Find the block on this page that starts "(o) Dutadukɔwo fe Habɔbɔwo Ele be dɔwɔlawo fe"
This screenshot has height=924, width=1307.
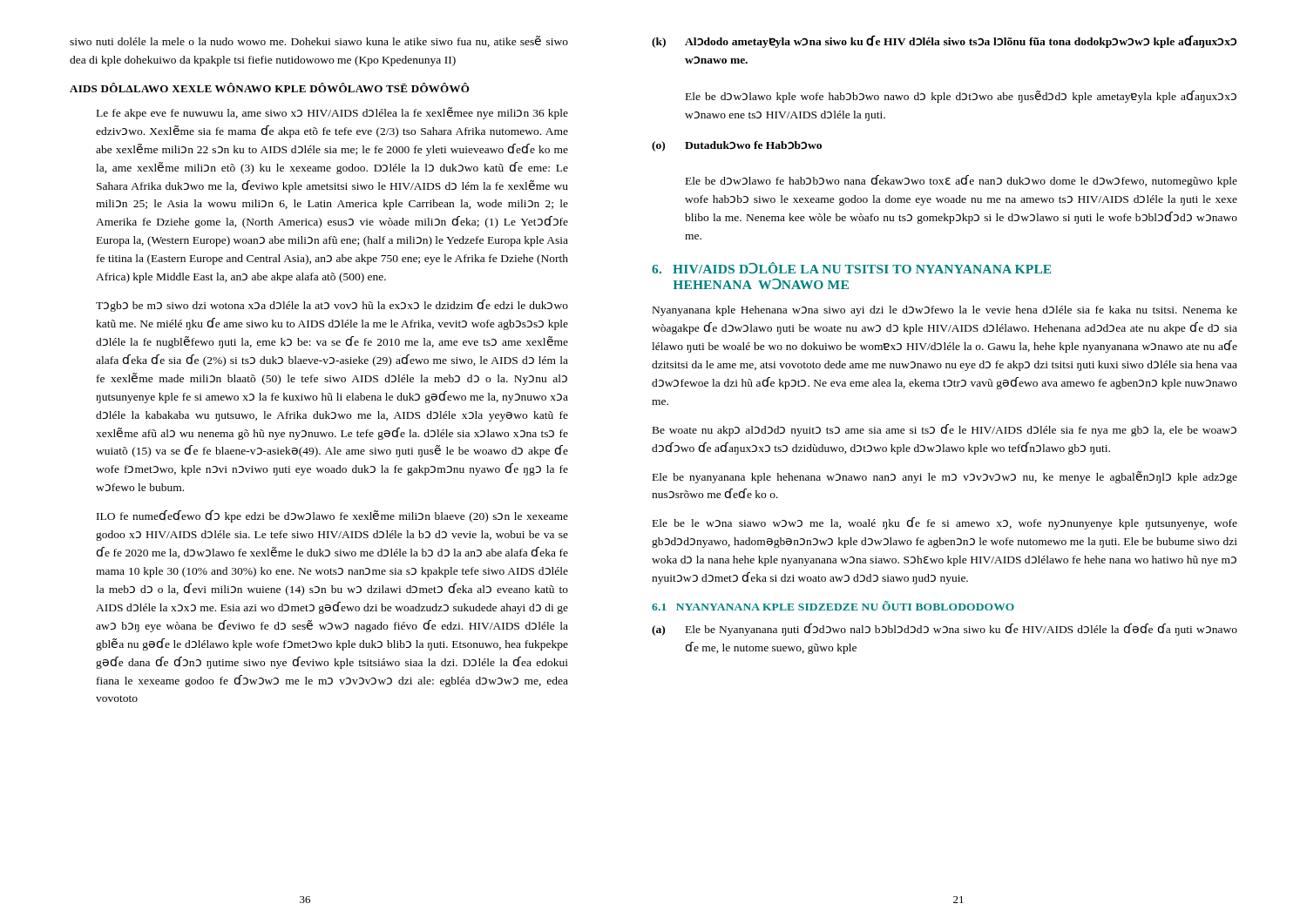pos(945,191)
